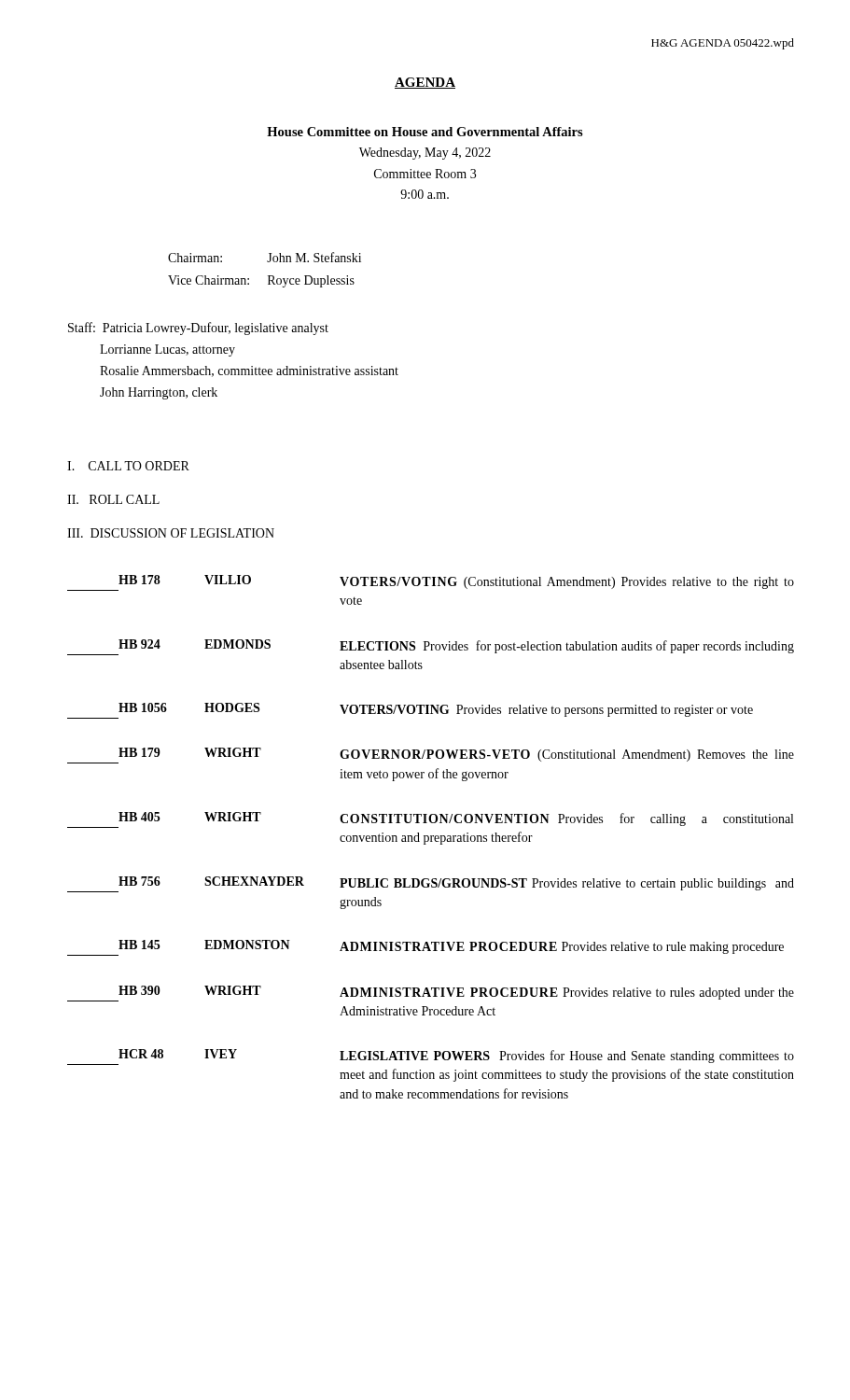Point to the passage starting "Staff: Patricia Lowrey-Dufour,"
Image resolution: width=850 pixels, height=1400 pixels.
(233, 360)
